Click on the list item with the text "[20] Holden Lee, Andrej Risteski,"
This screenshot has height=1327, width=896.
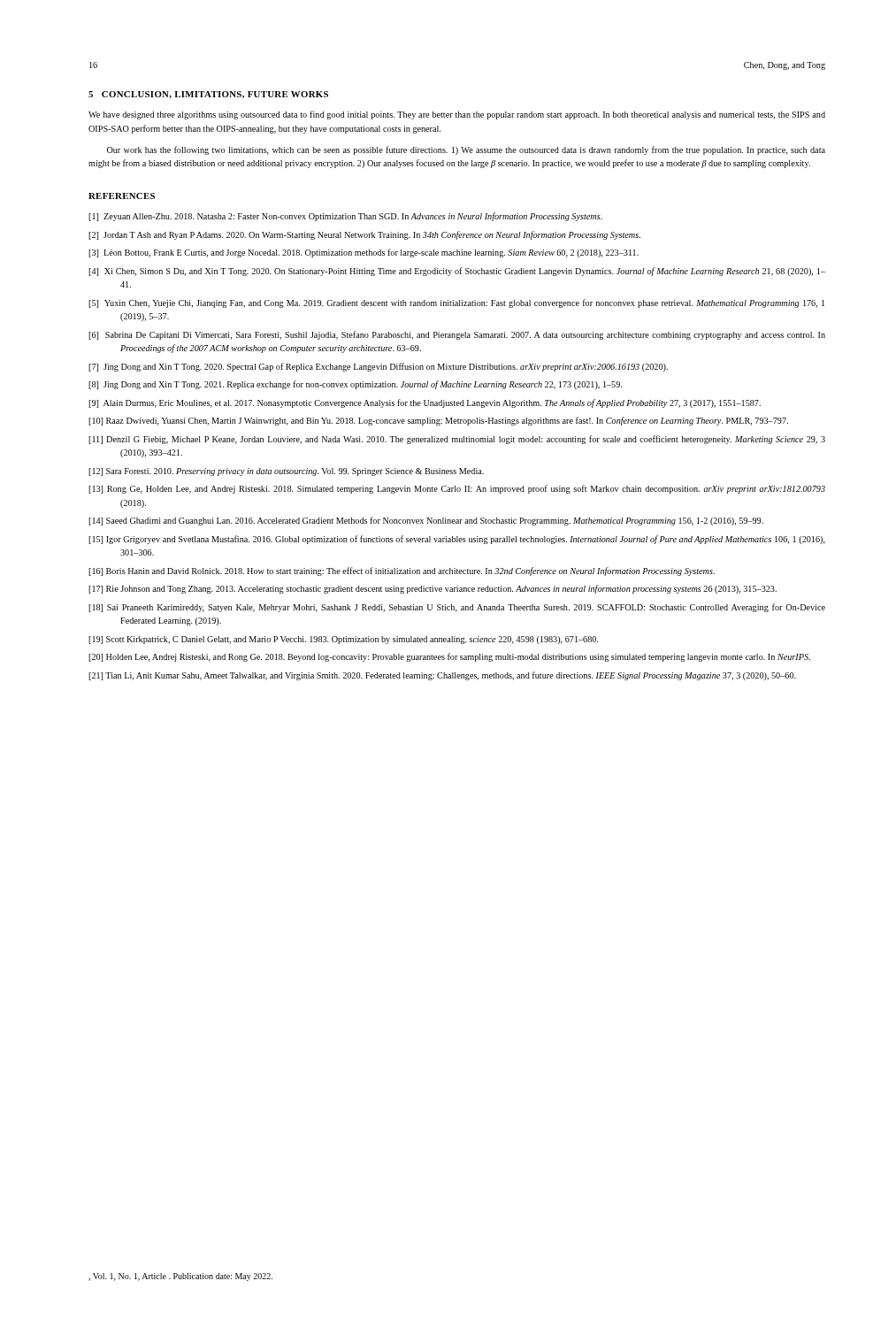(450, 657)
